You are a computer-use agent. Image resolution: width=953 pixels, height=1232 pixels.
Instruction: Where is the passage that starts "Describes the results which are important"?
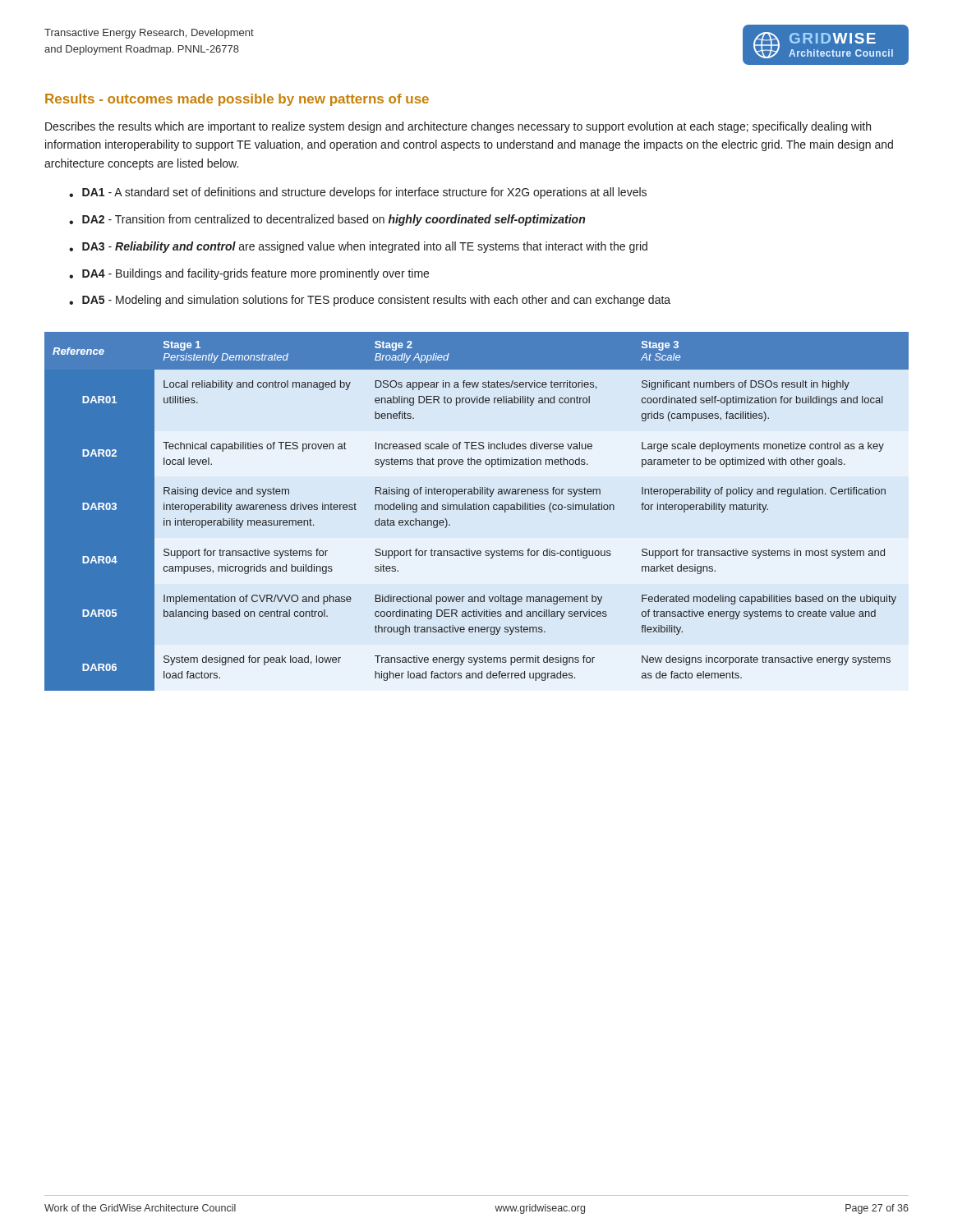469,145
